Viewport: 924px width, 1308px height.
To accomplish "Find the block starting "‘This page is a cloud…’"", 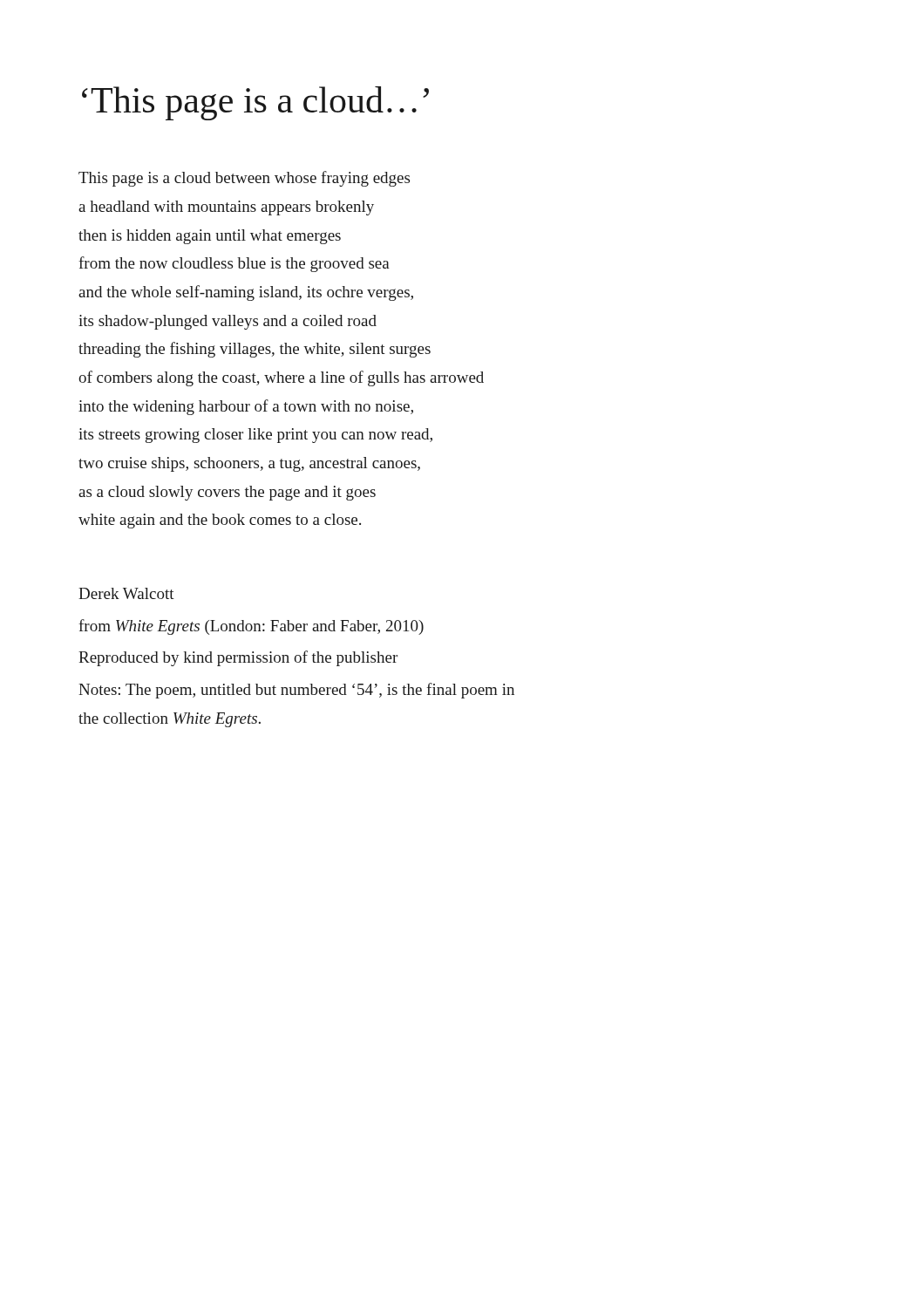I will (x=255, y=100).
